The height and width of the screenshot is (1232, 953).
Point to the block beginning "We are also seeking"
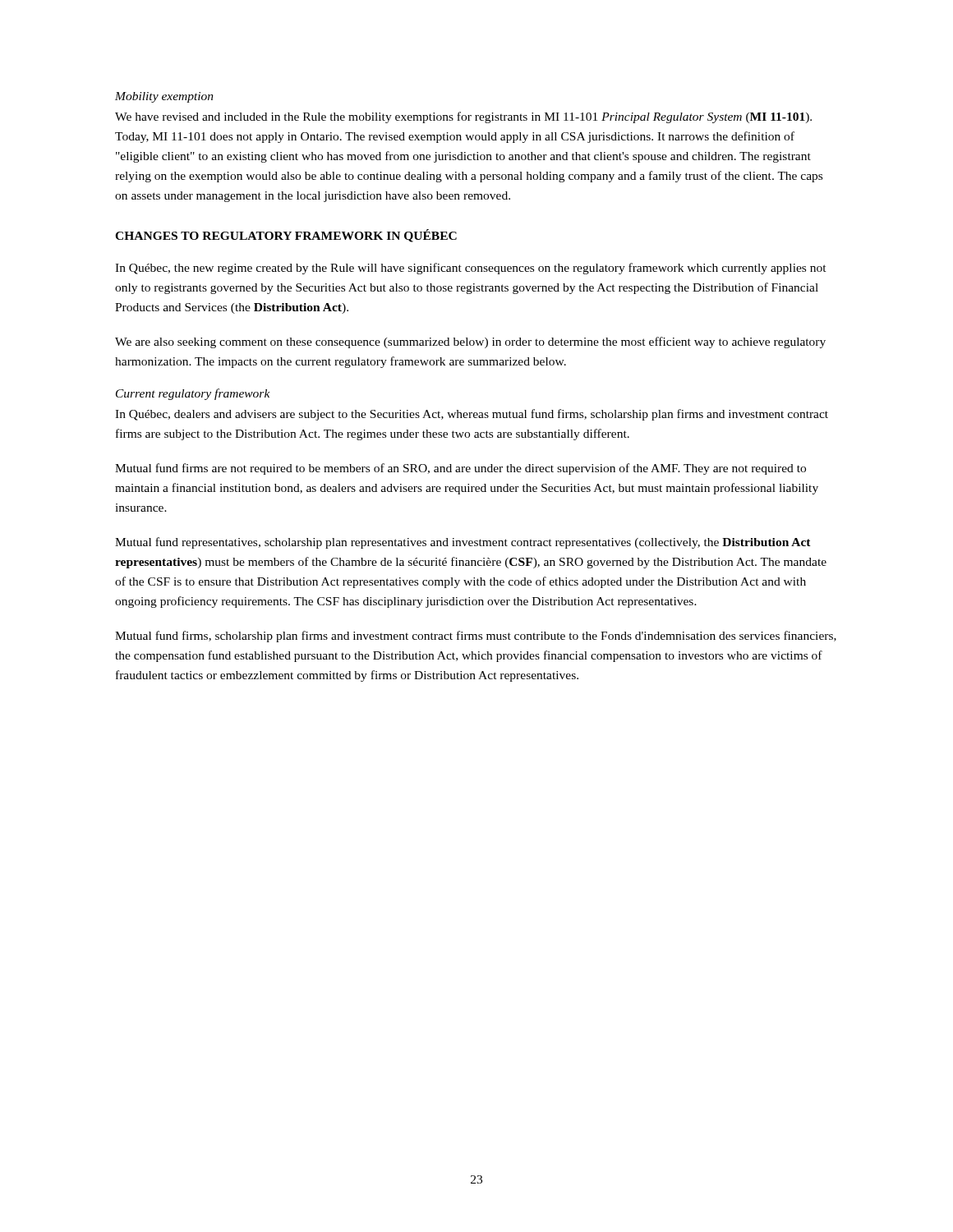470,351
